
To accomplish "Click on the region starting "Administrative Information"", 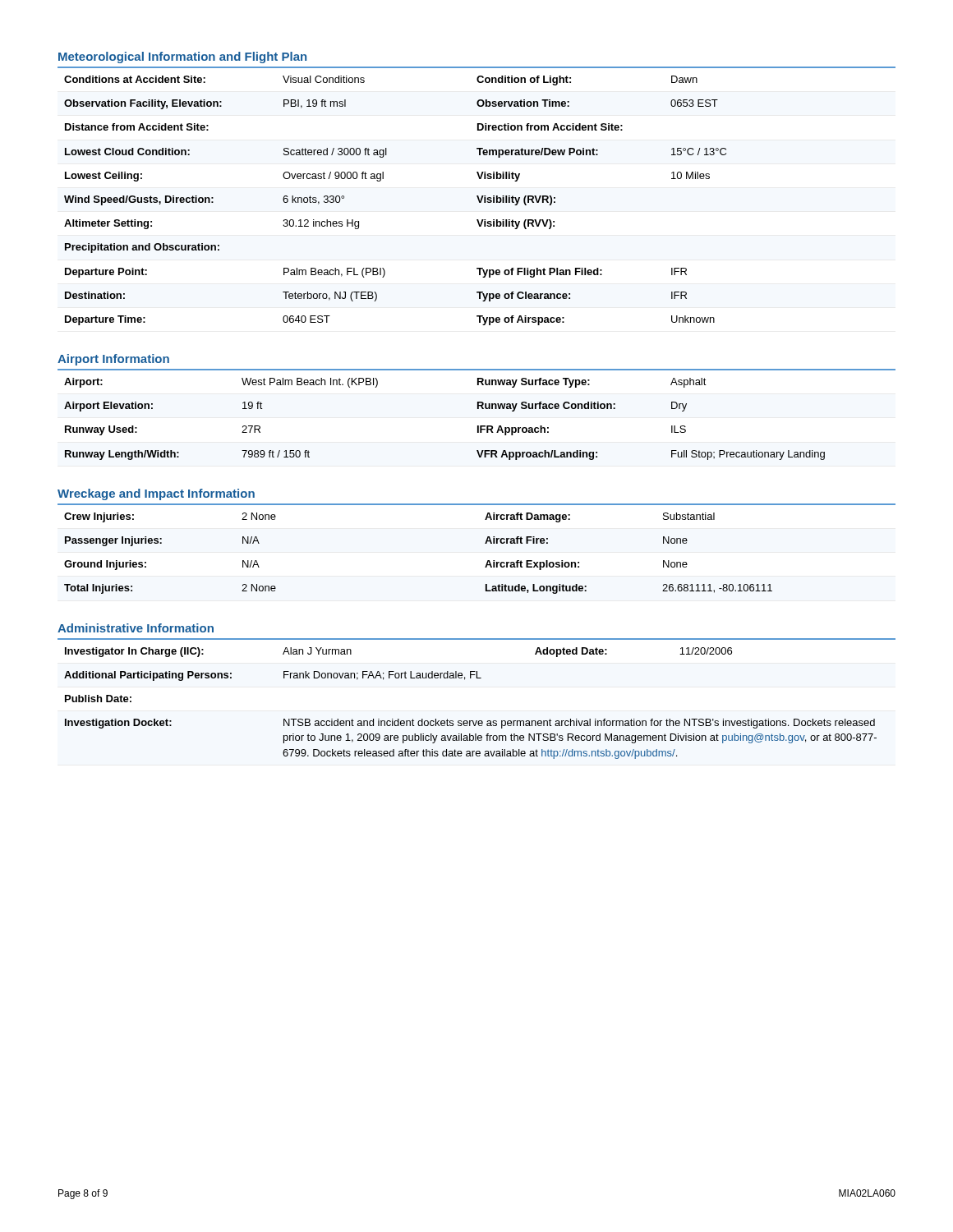I will pyautogui.click(x=136, y=628).
